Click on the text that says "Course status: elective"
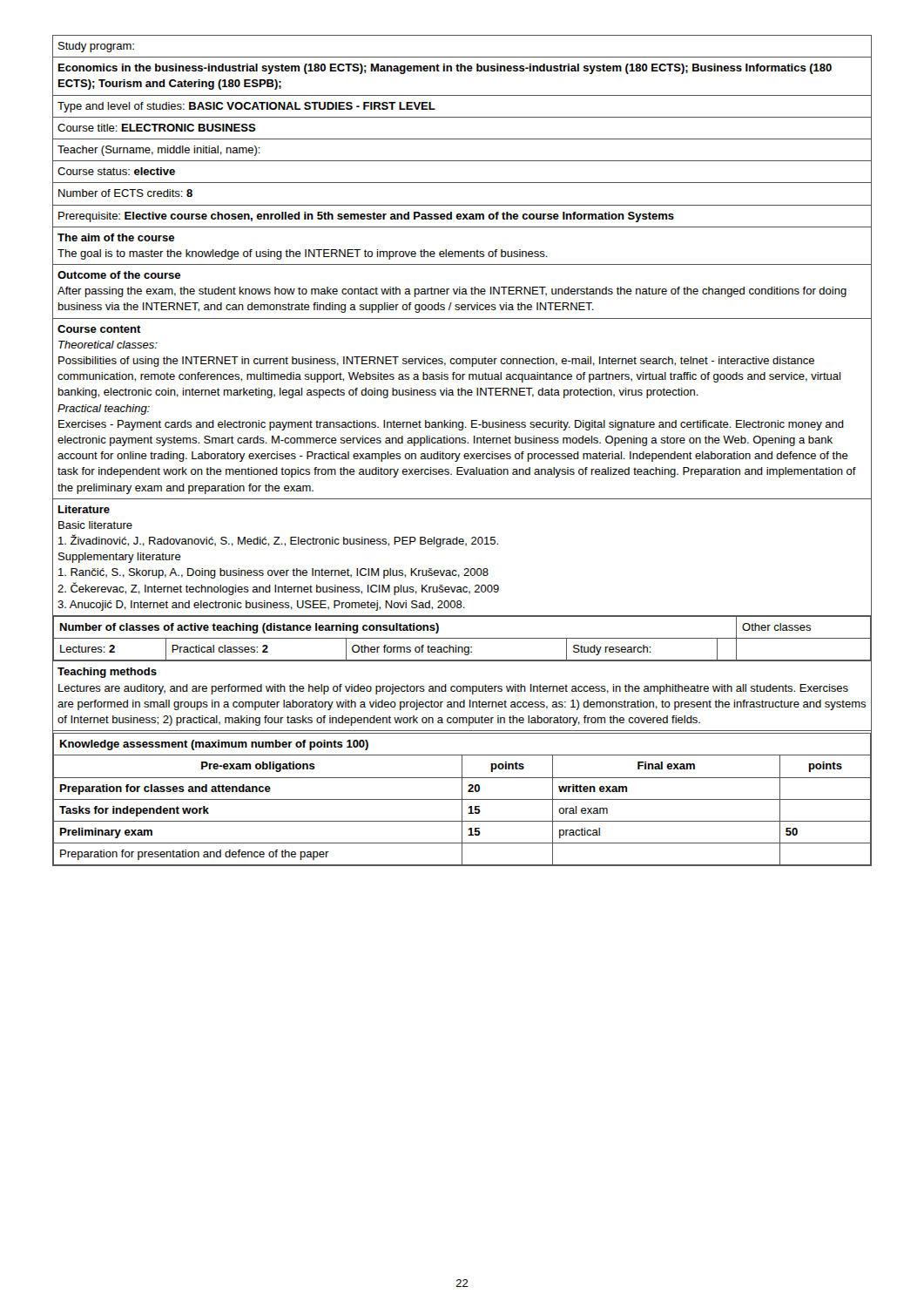Image resolution: width=924 pixels, height=1307 pixels. coord(116,171)
